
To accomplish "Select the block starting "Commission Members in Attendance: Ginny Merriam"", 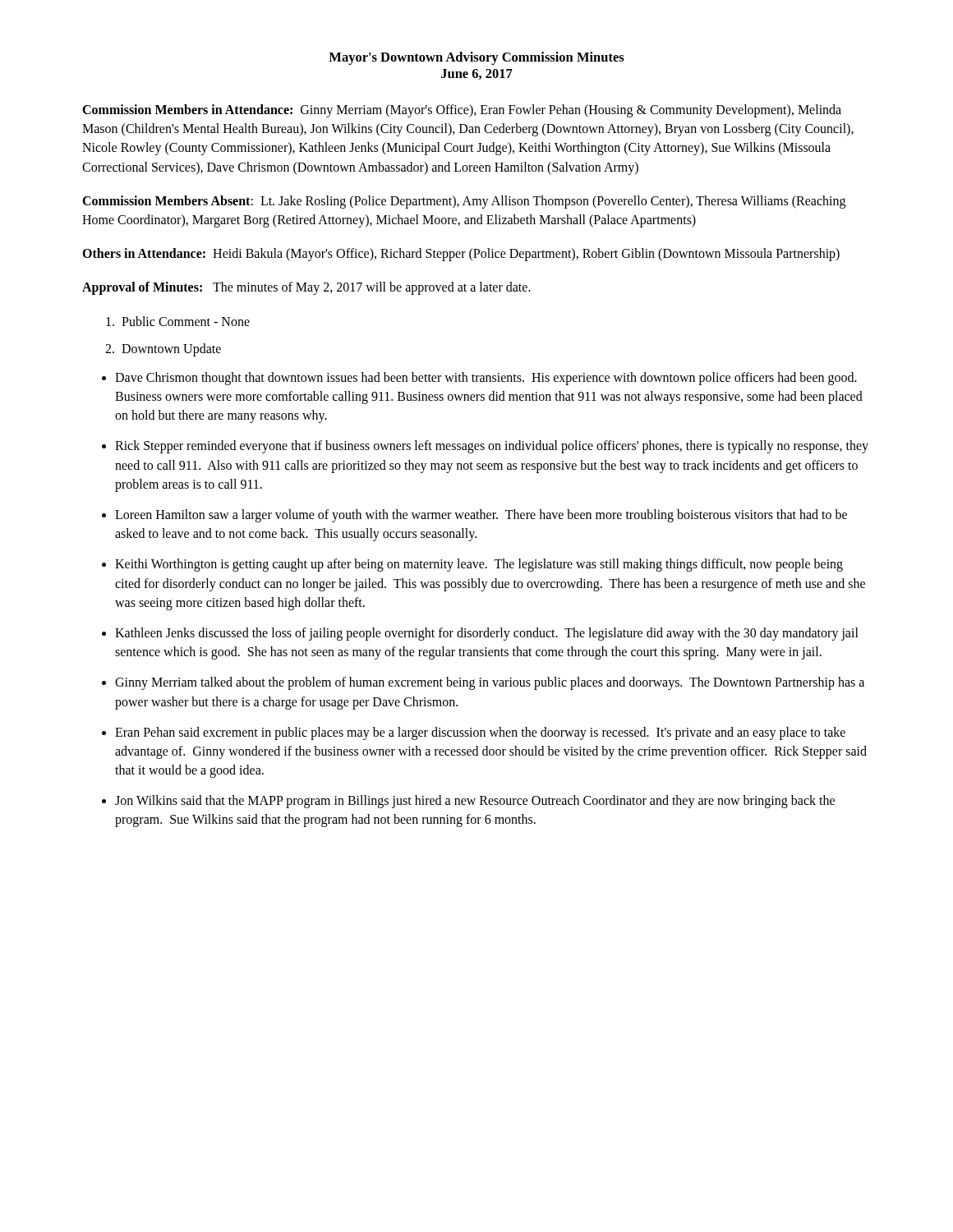I will [x=468, y=138].
